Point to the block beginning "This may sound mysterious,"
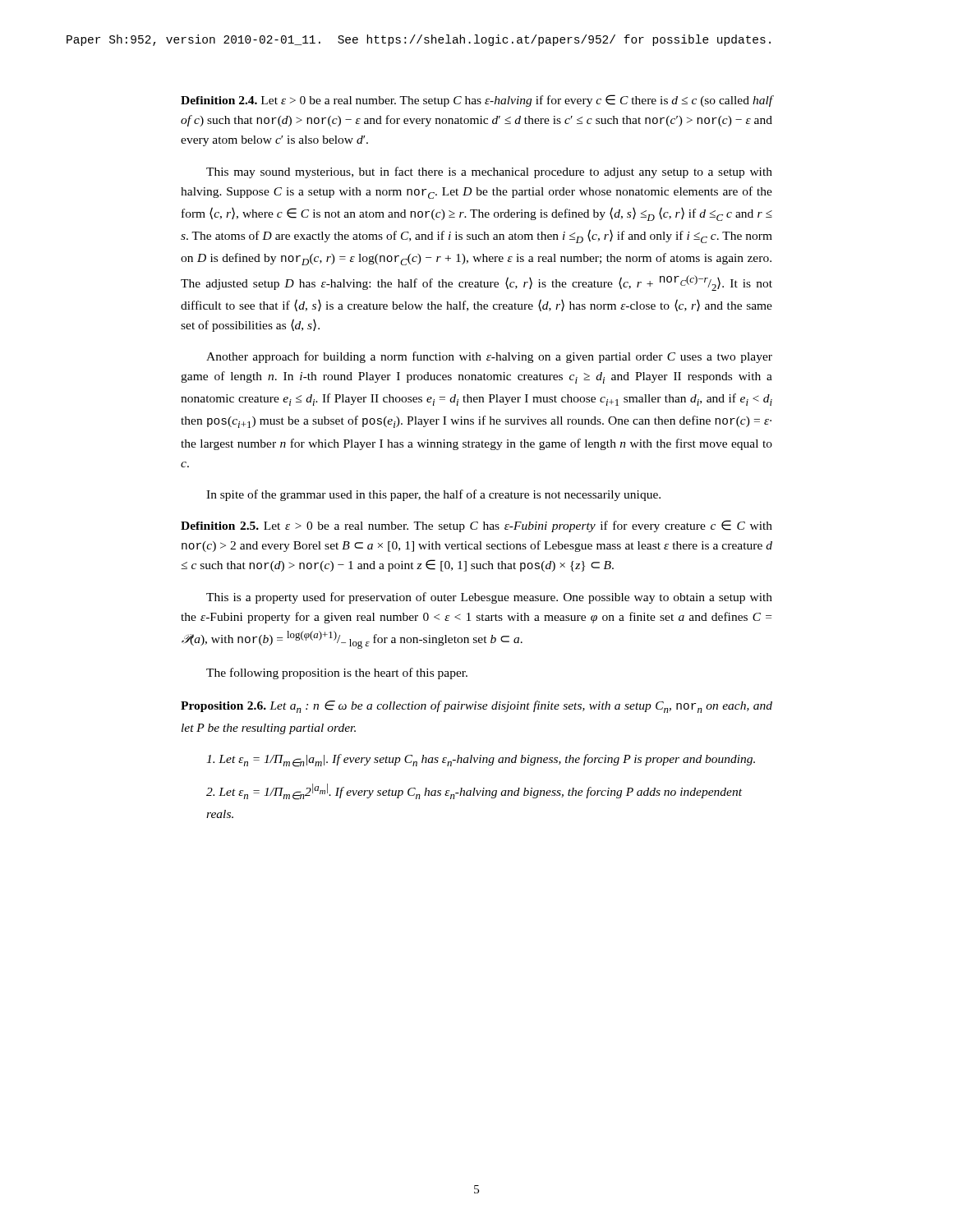 (476, 248)
